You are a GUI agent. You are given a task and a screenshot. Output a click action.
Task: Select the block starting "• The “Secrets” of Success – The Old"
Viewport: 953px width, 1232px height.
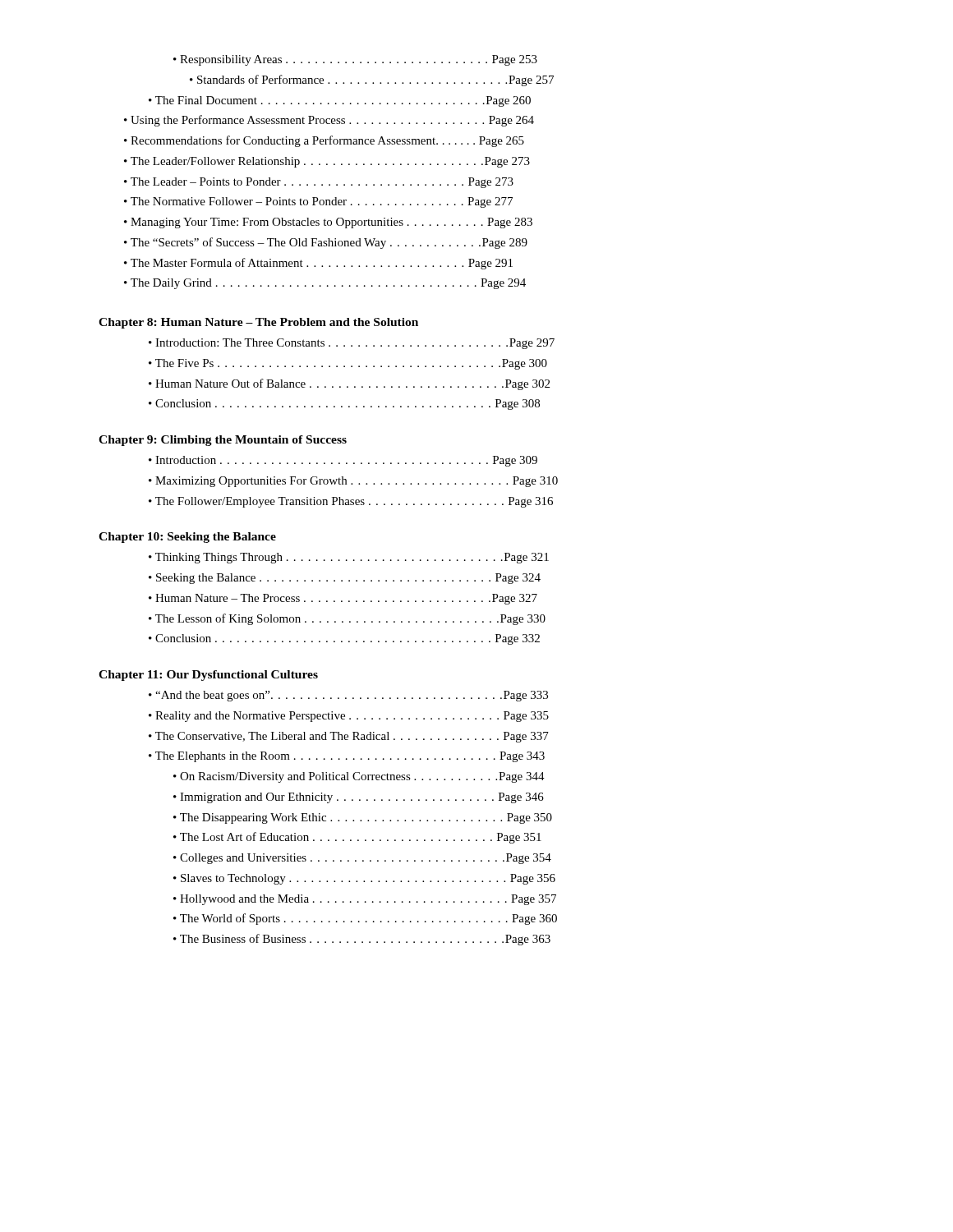(325, 242)
